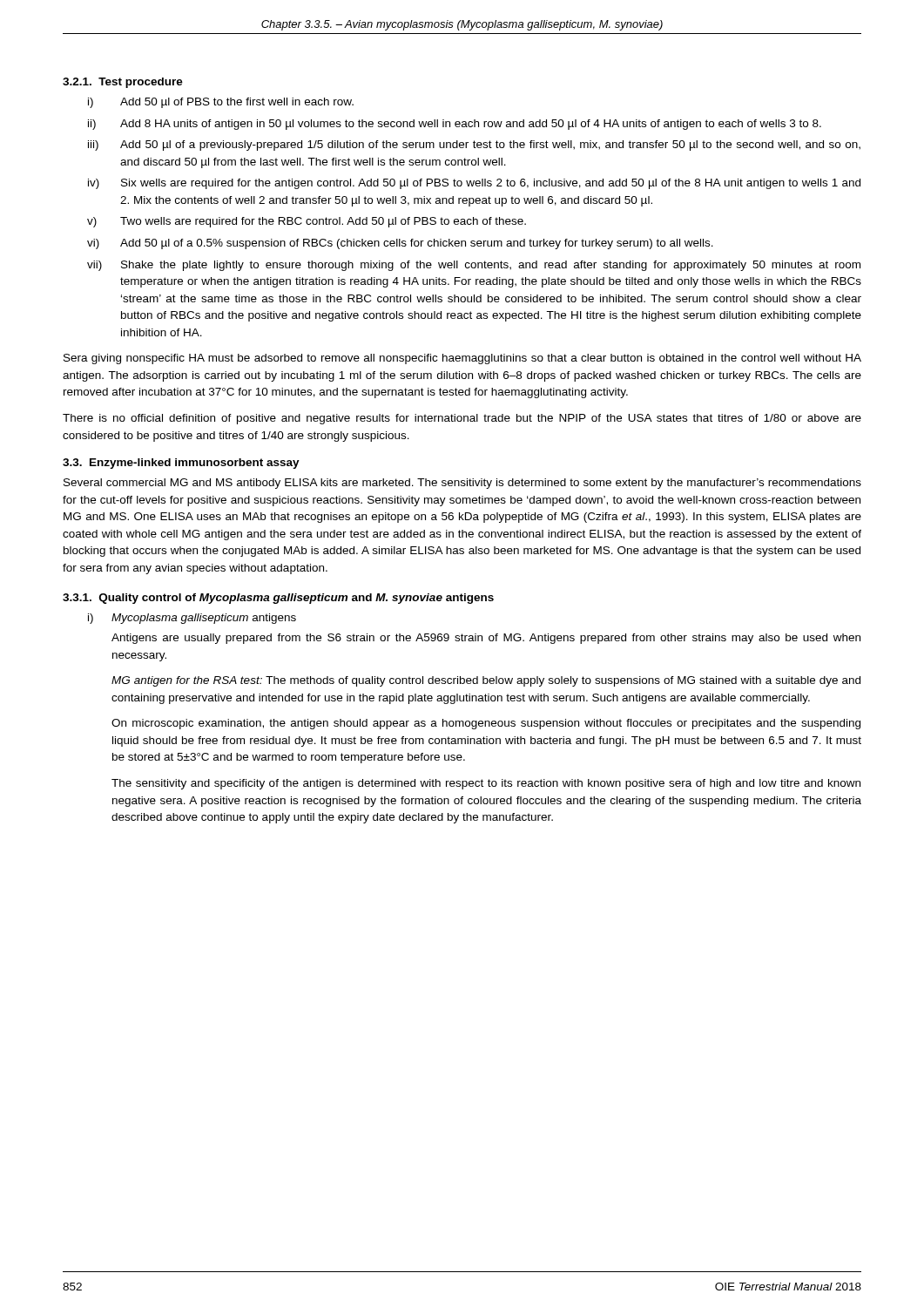Find the text block starting "Several commercial MG and MS antibody ELISA kits"
The image size is (924, 1307).
tap(462, 525)
